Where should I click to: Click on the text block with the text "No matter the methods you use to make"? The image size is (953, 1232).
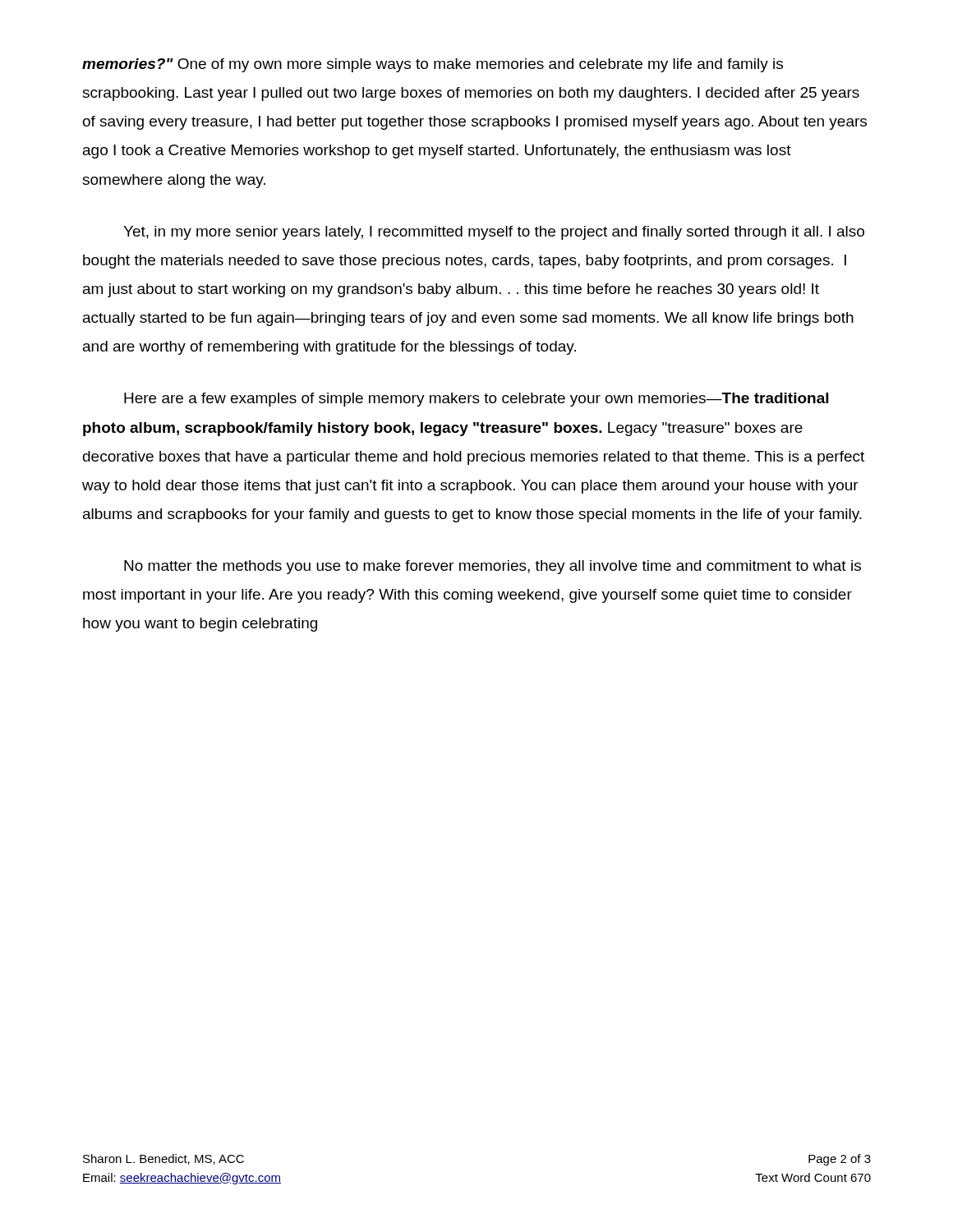[x=472, y=594]
